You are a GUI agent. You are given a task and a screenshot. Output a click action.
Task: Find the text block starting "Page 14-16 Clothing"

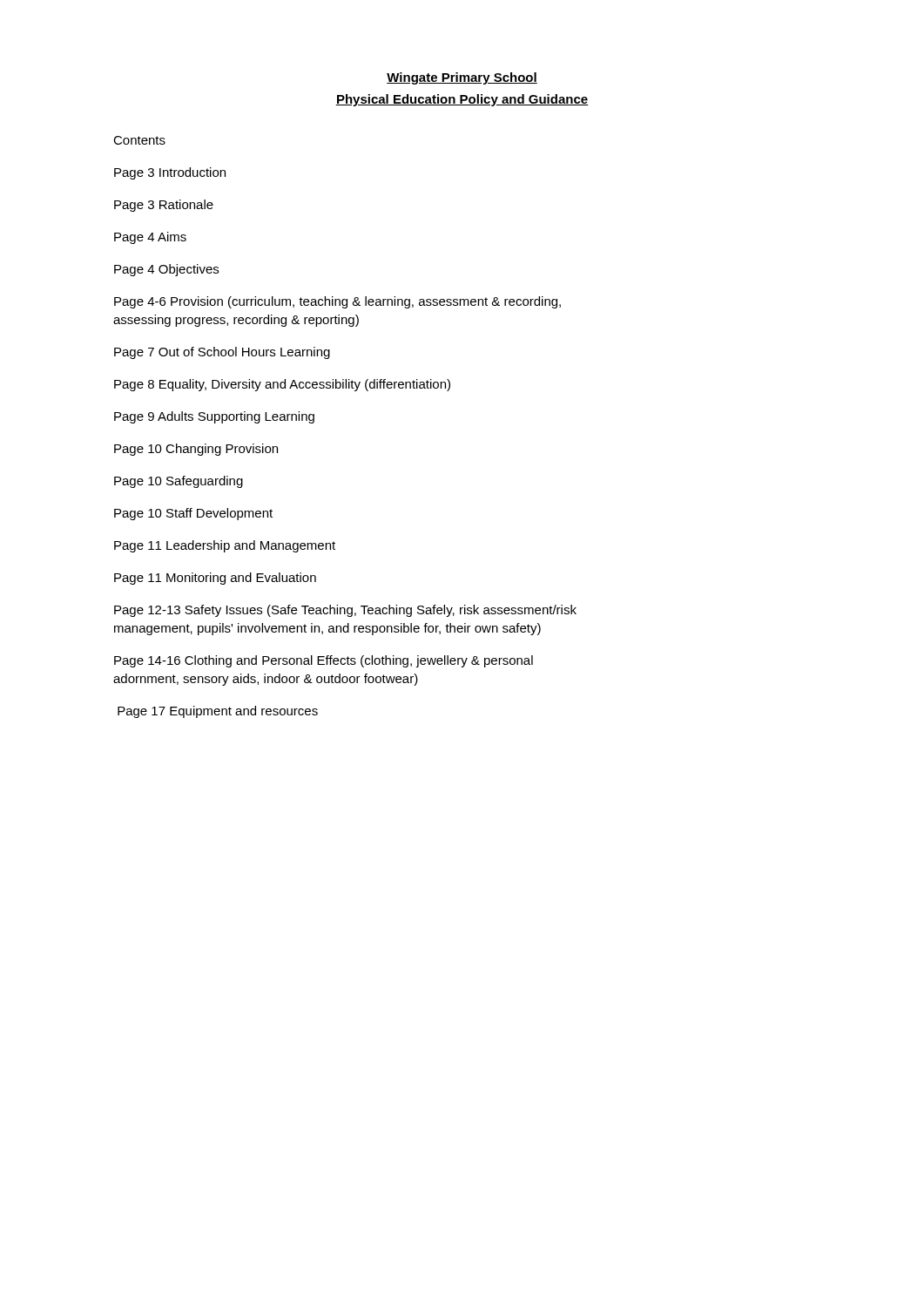coord(323,669)
